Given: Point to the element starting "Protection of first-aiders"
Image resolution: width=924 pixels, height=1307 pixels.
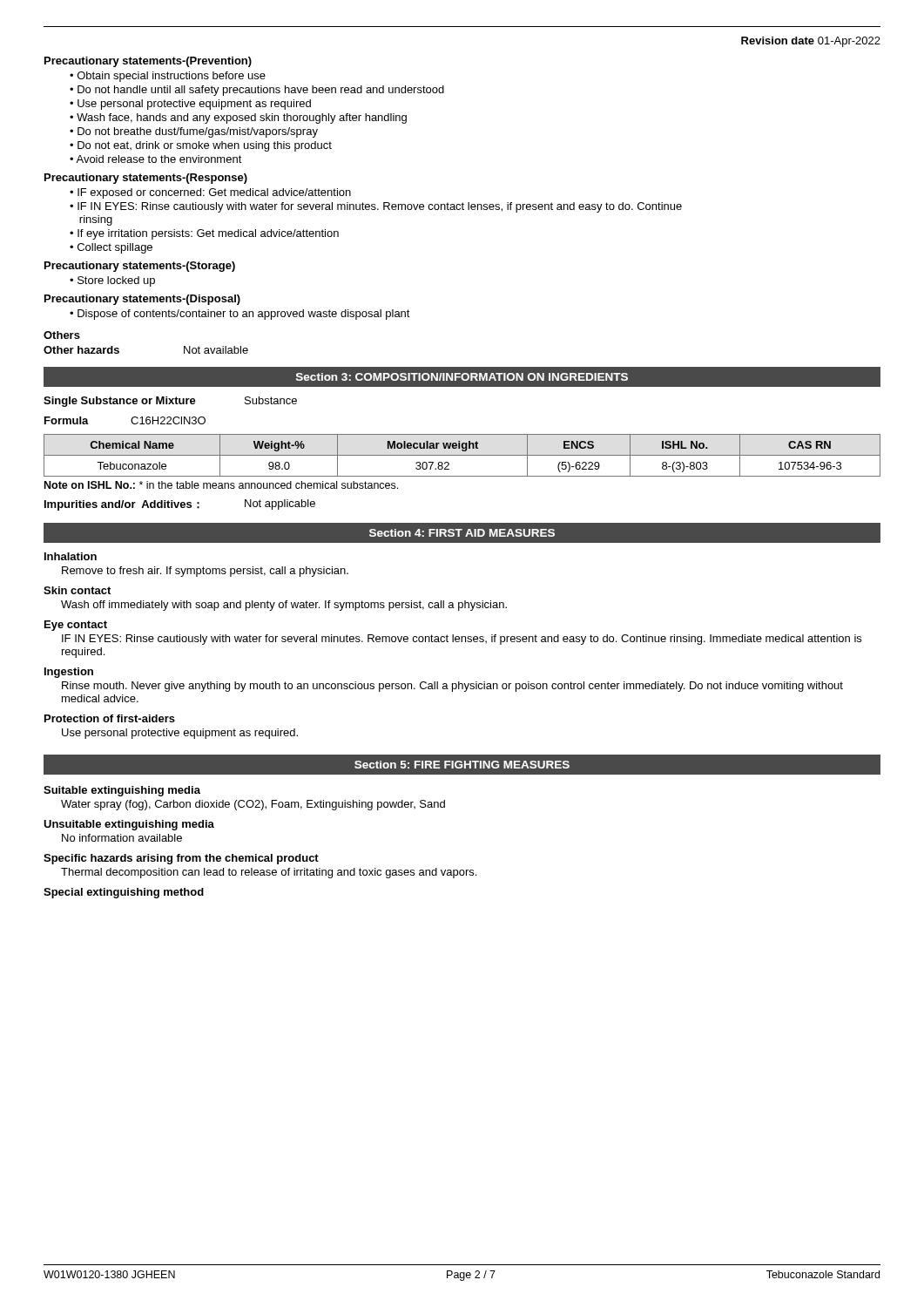Looking at the screenshot, I should pyautogui.click(x=109, y=718).
